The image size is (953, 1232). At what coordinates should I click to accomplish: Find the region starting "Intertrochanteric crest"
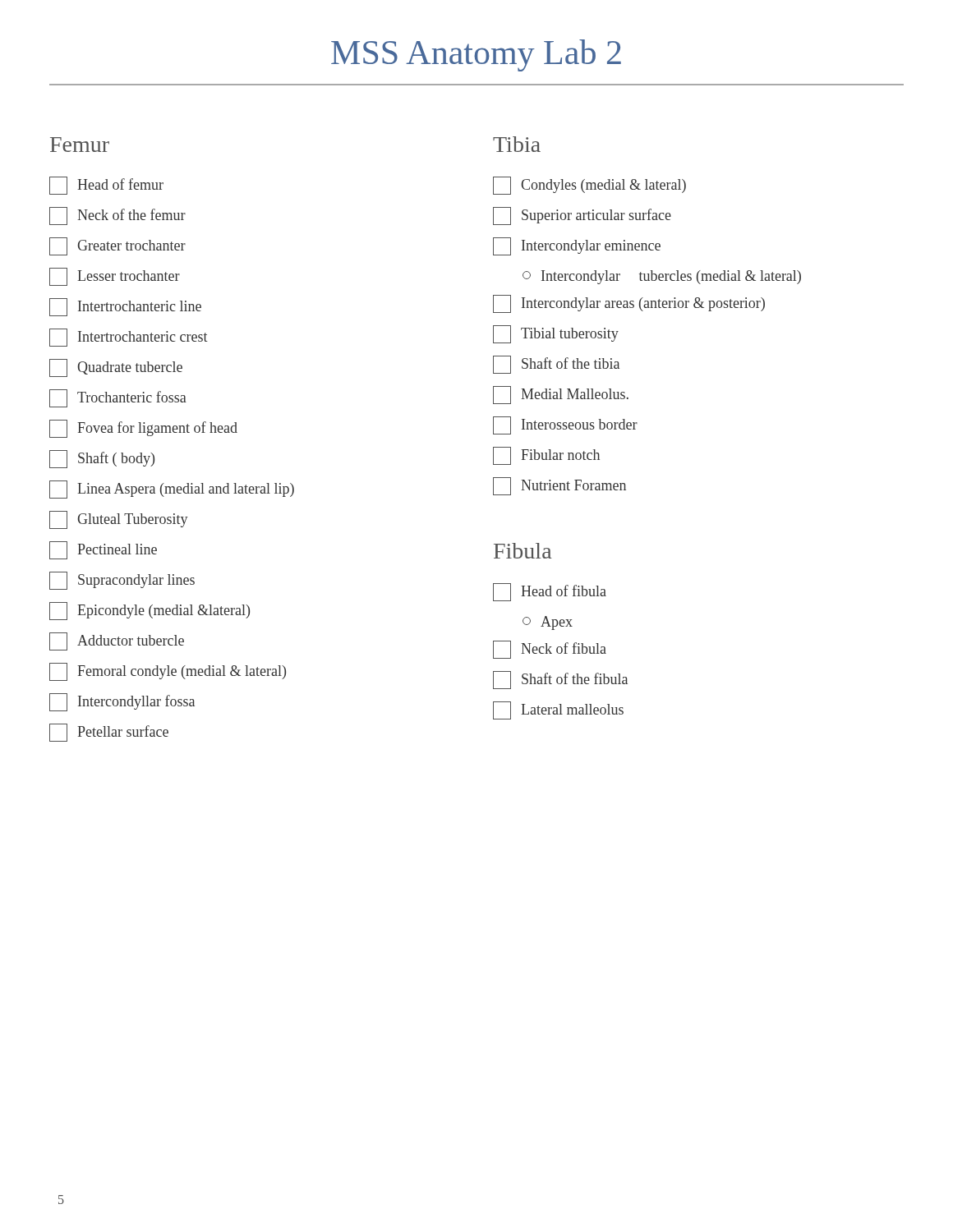129,338
